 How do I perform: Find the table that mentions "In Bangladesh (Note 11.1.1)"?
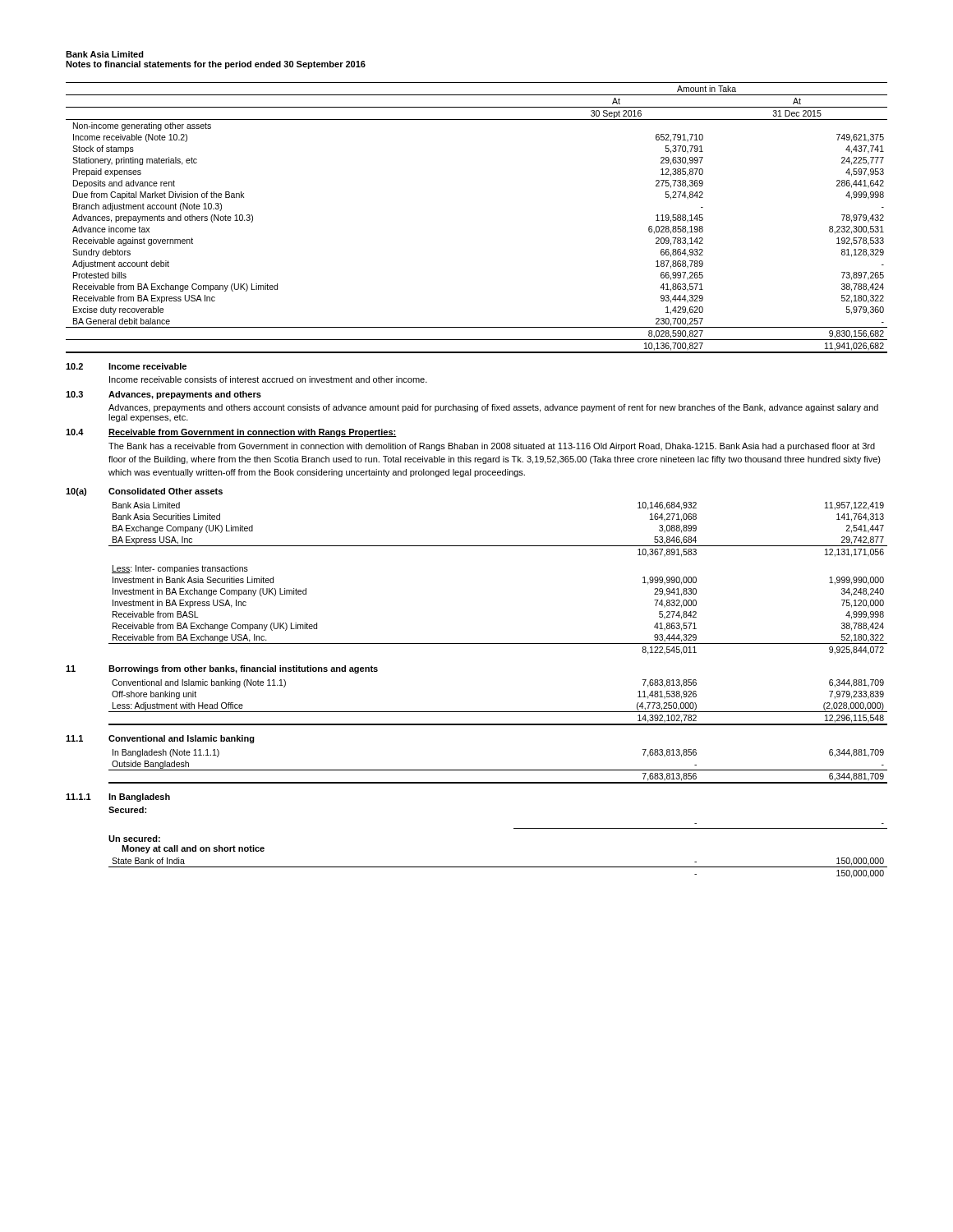click(498, 765)
